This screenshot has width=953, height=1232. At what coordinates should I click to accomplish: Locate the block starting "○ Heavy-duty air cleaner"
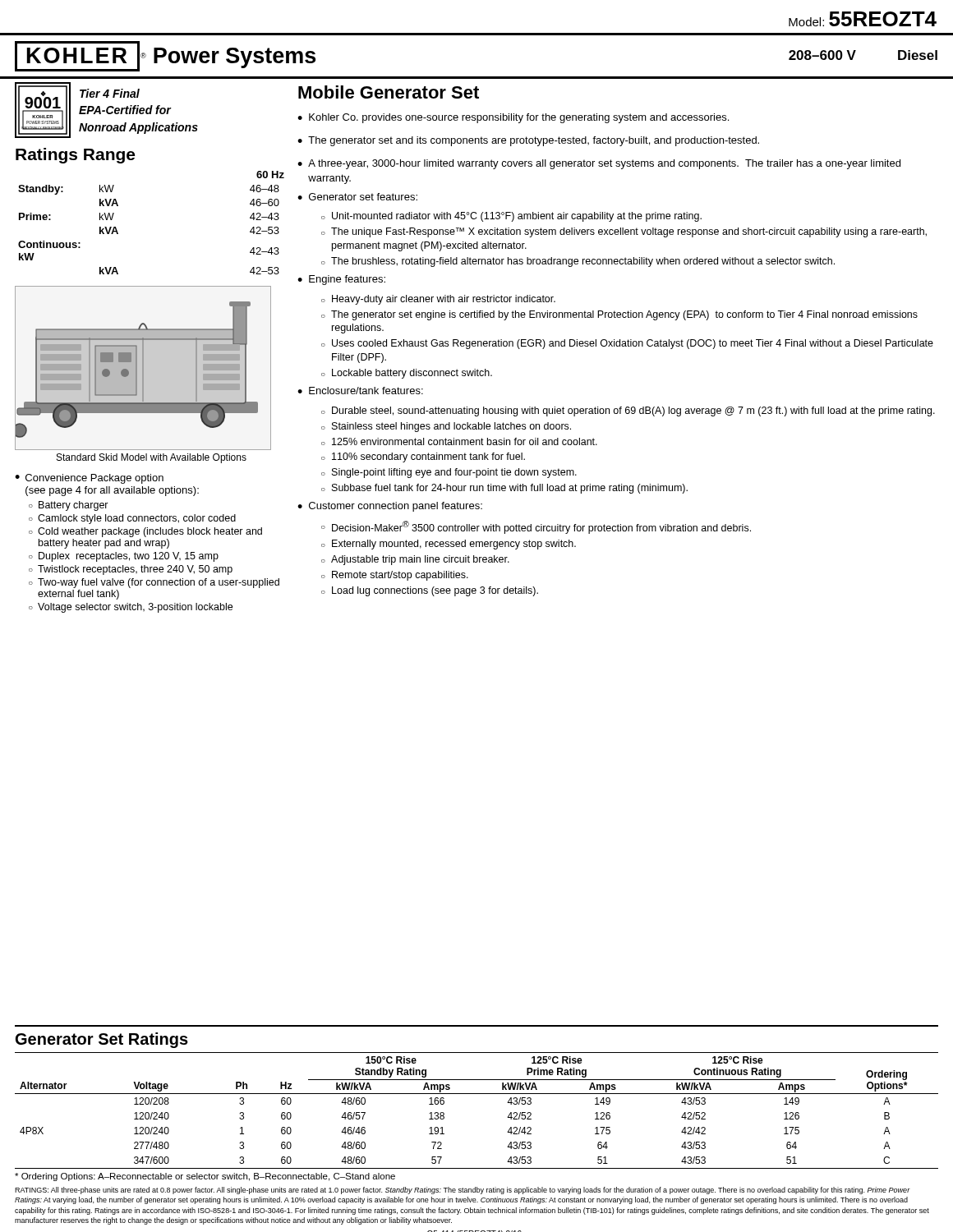click(x=438, y=299)
